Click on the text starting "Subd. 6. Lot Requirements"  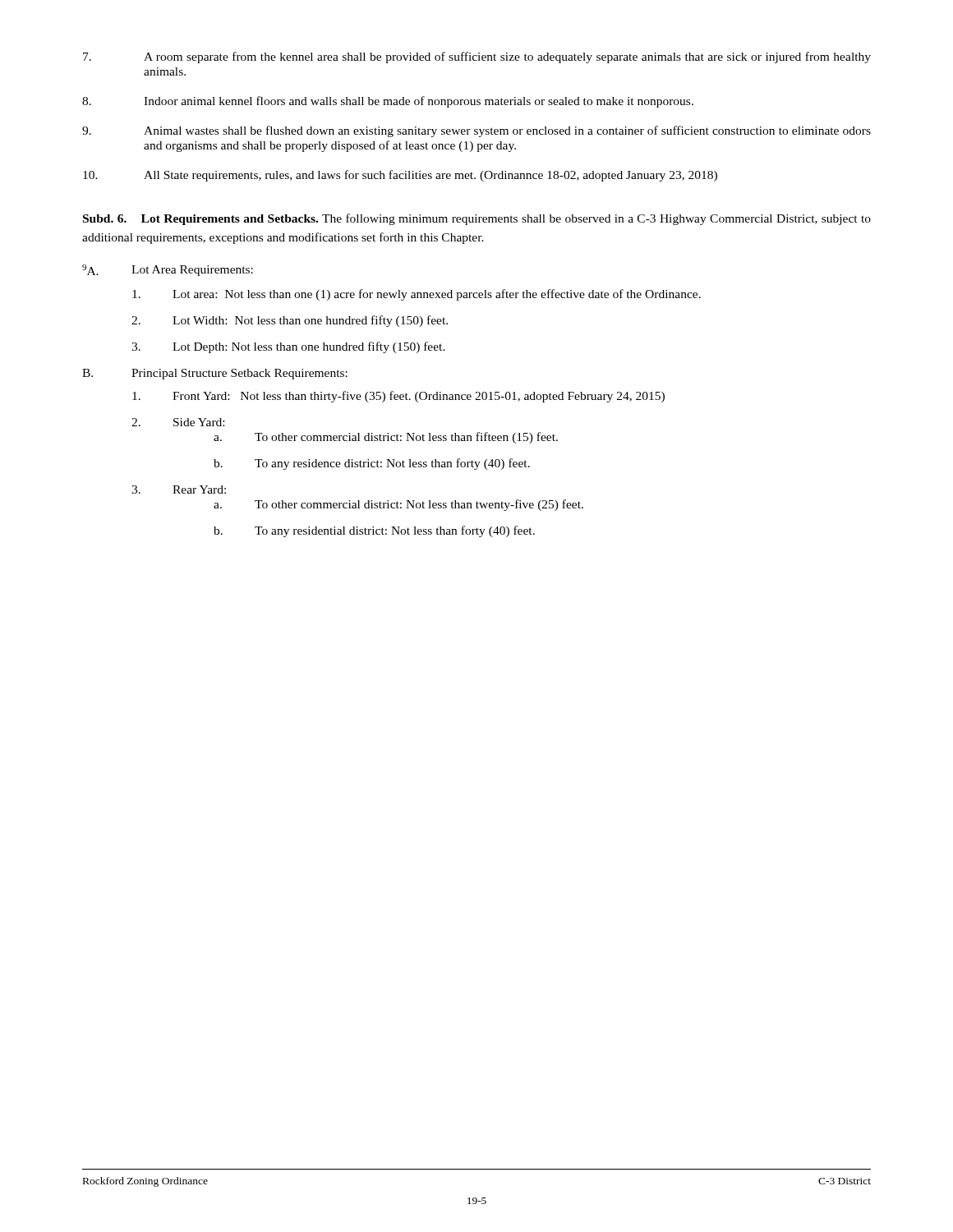476,228
